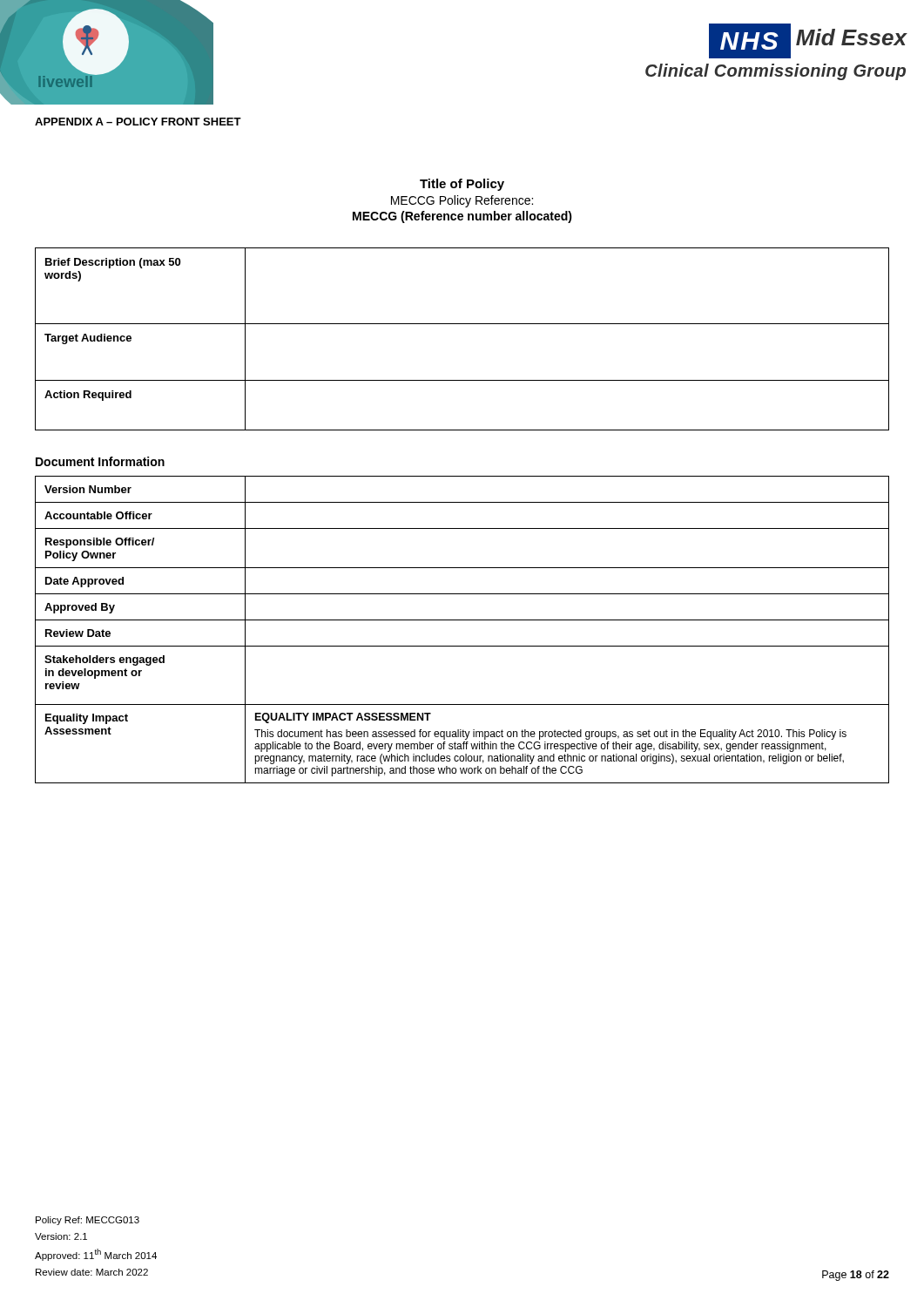924x1307 pixels.
Task: Locate the section header that opens with "APPENDIX A – POLICY"
Action: point(138,122)
